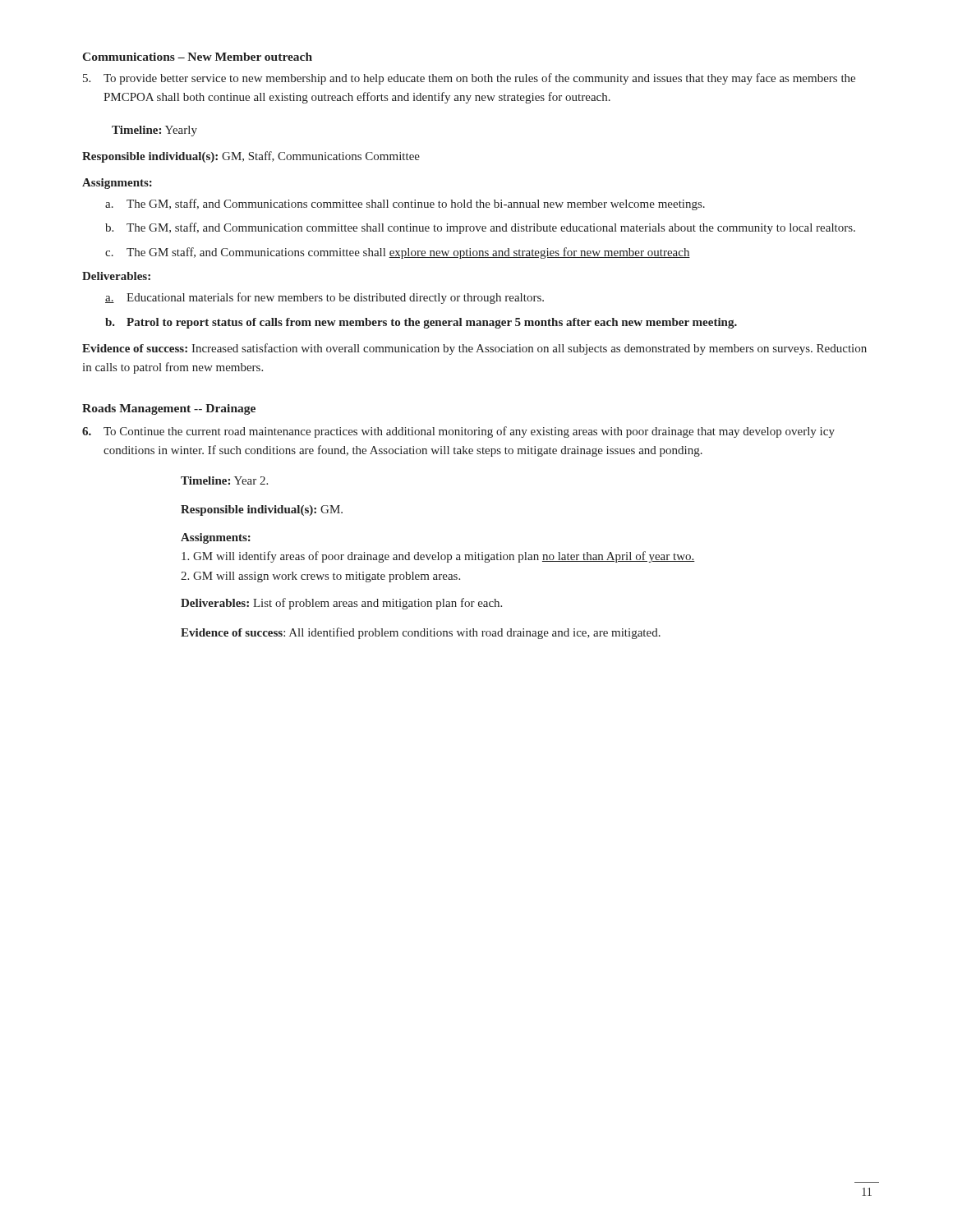Find the text with the text "Timeline: Yearly"
The width and height of the screenshot is (953, 1232).
[154, 129]
